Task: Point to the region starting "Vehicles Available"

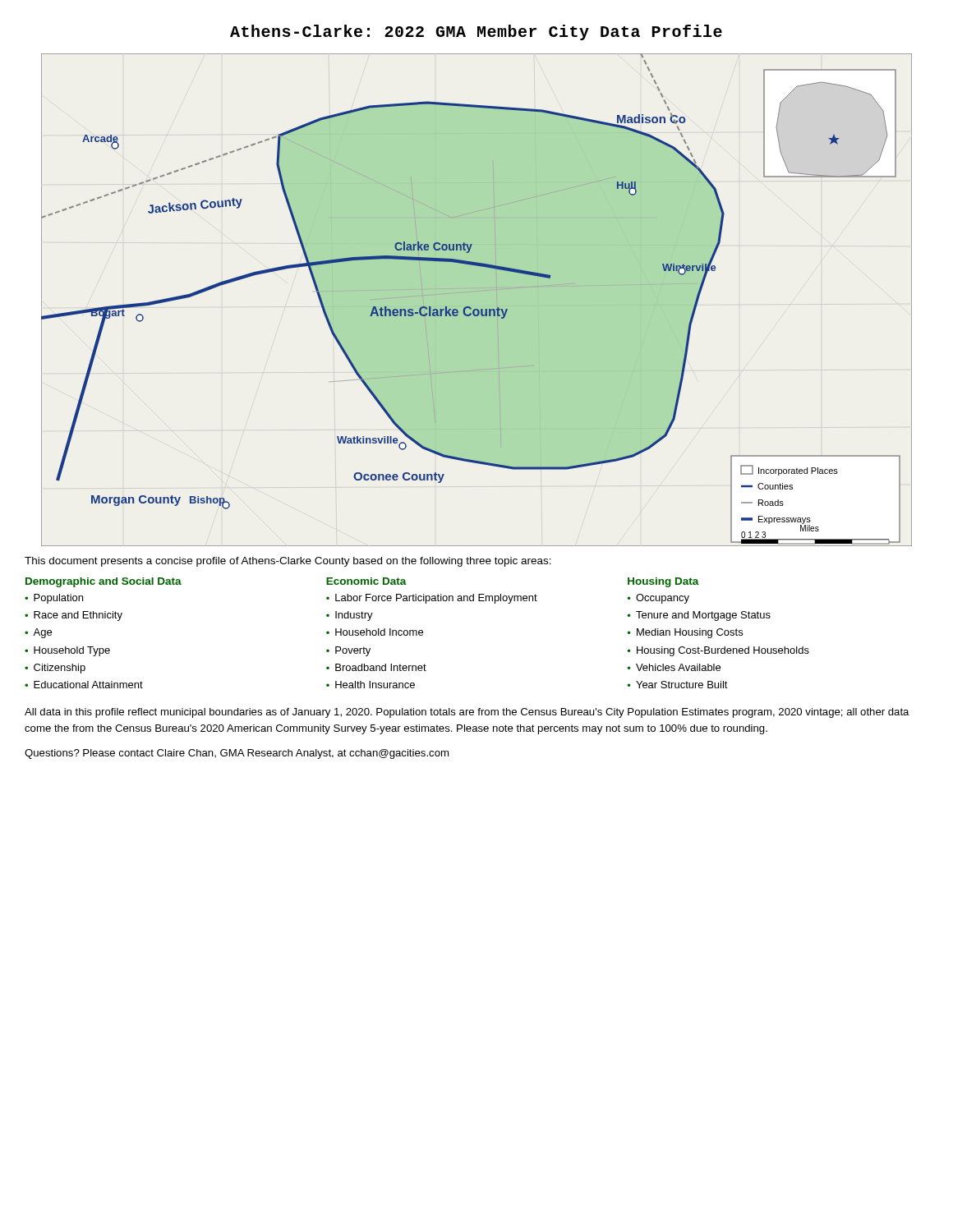Action: [678, 667]
